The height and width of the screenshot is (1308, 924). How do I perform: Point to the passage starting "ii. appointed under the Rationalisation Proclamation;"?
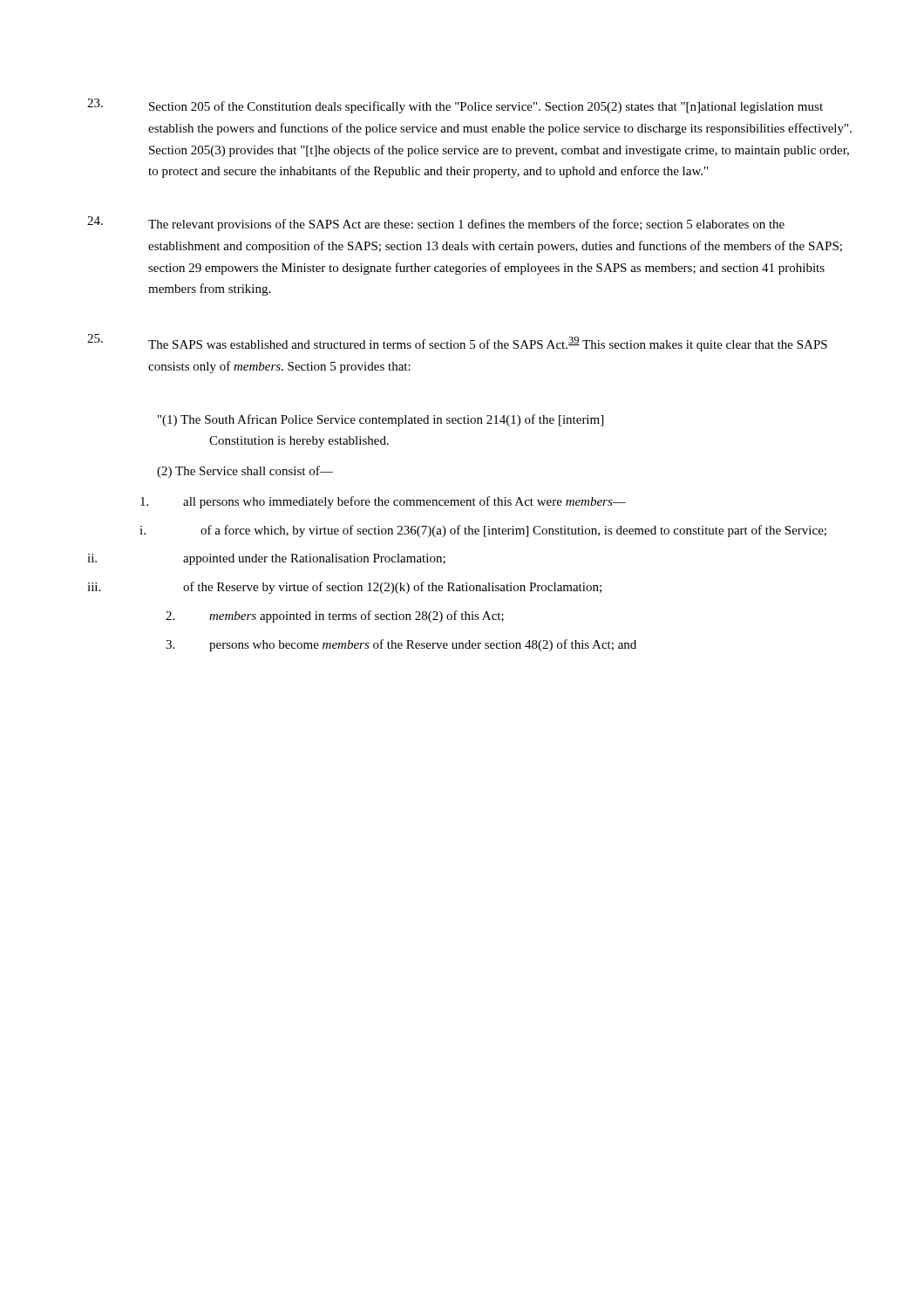266,559
